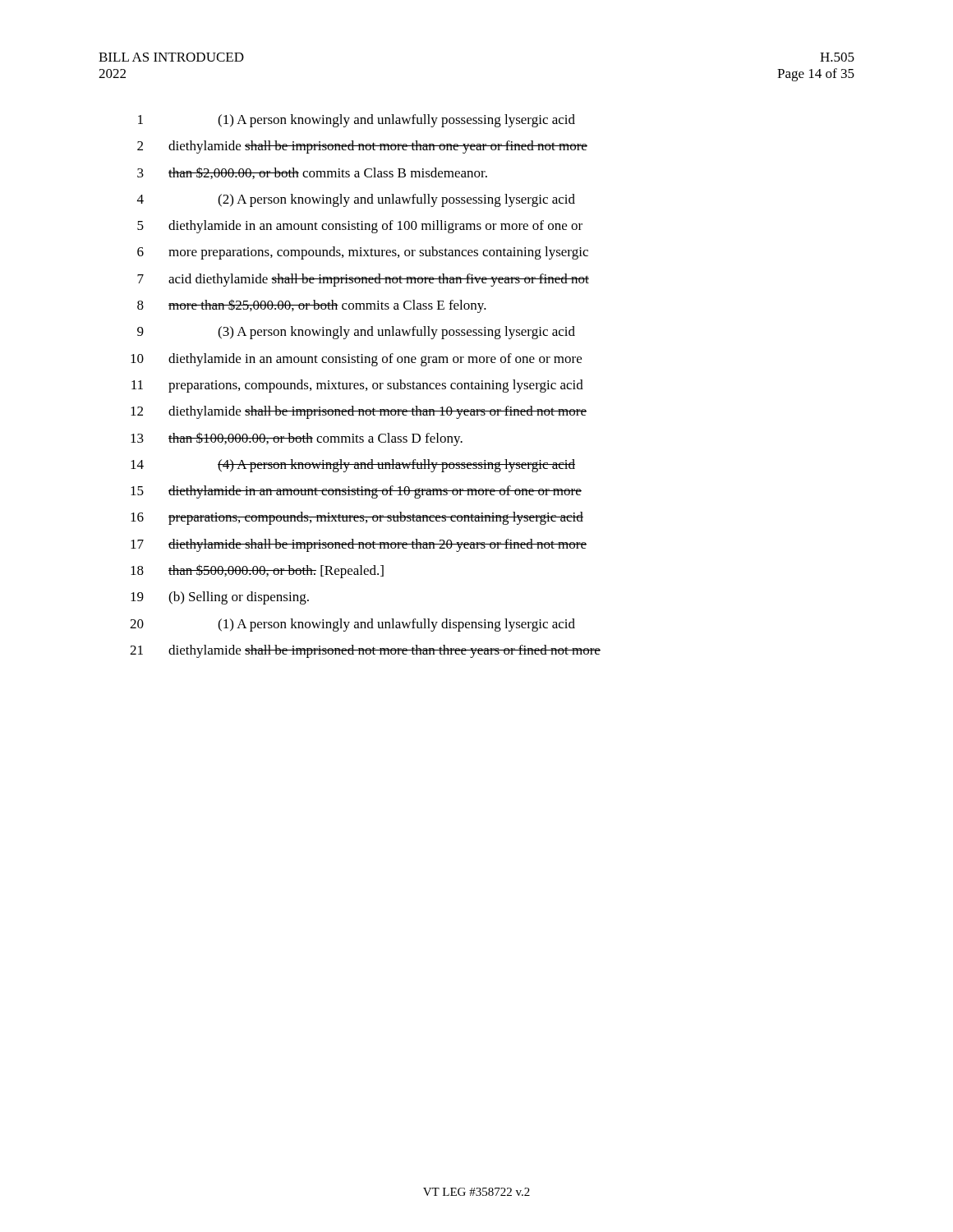Navigate to the text block starting "8 more than $25,000.00,"
The image size is (953, 1232).
pyautogui.click(x=476, y=306)
